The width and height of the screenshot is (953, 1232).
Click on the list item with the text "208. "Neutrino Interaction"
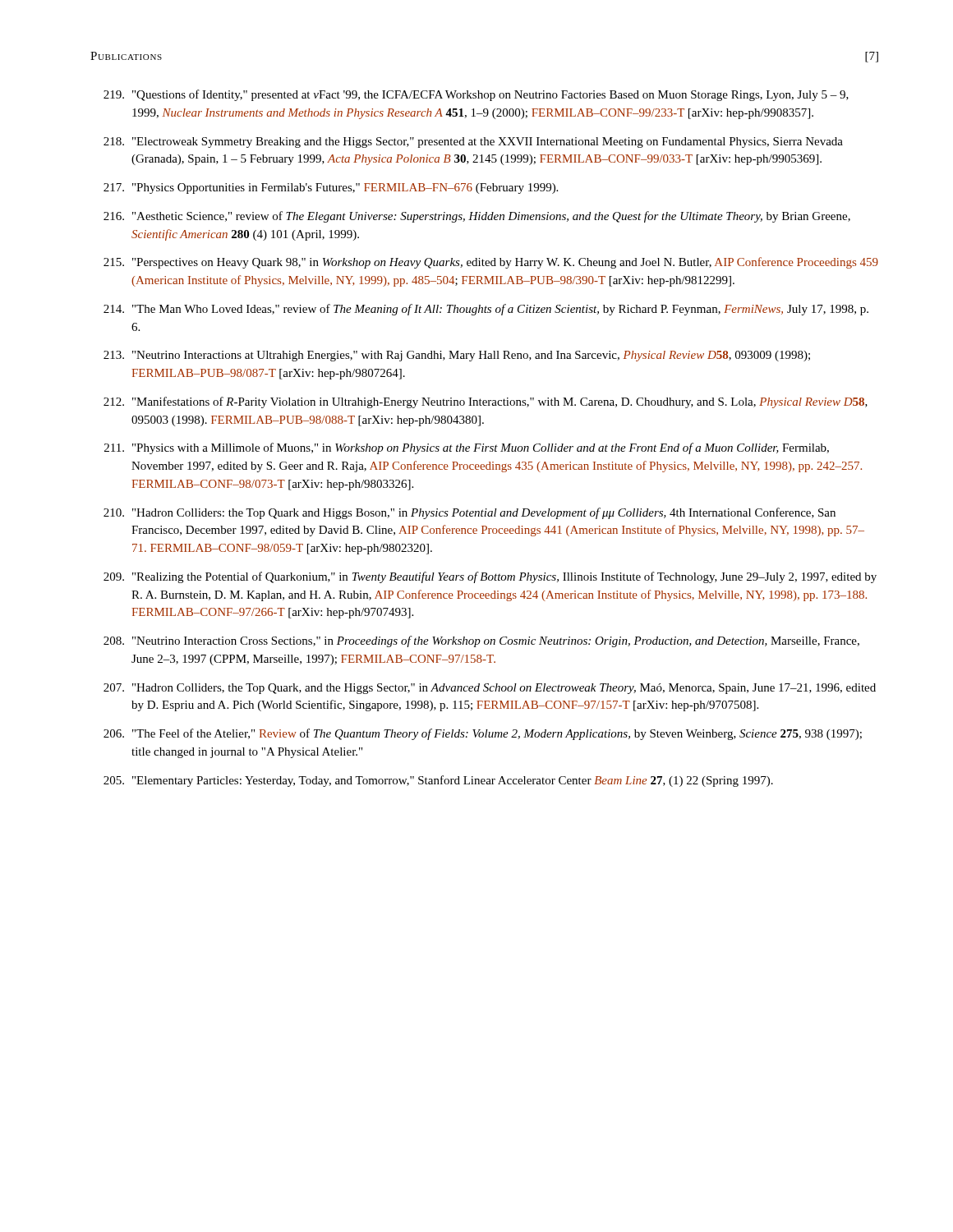click(485, 650)
